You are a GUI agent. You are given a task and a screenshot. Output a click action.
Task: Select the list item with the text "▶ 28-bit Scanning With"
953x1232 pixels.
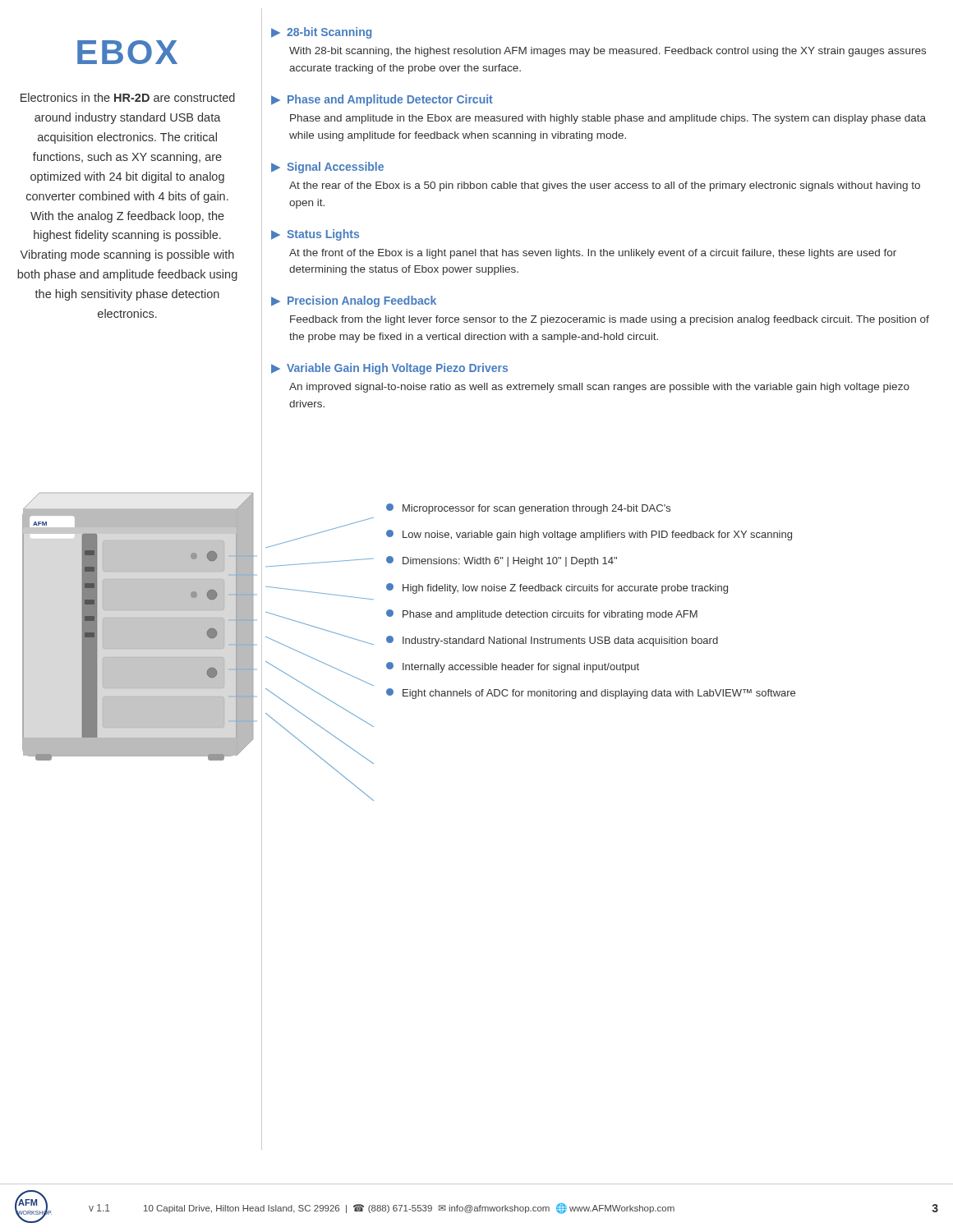click(604, 51)
